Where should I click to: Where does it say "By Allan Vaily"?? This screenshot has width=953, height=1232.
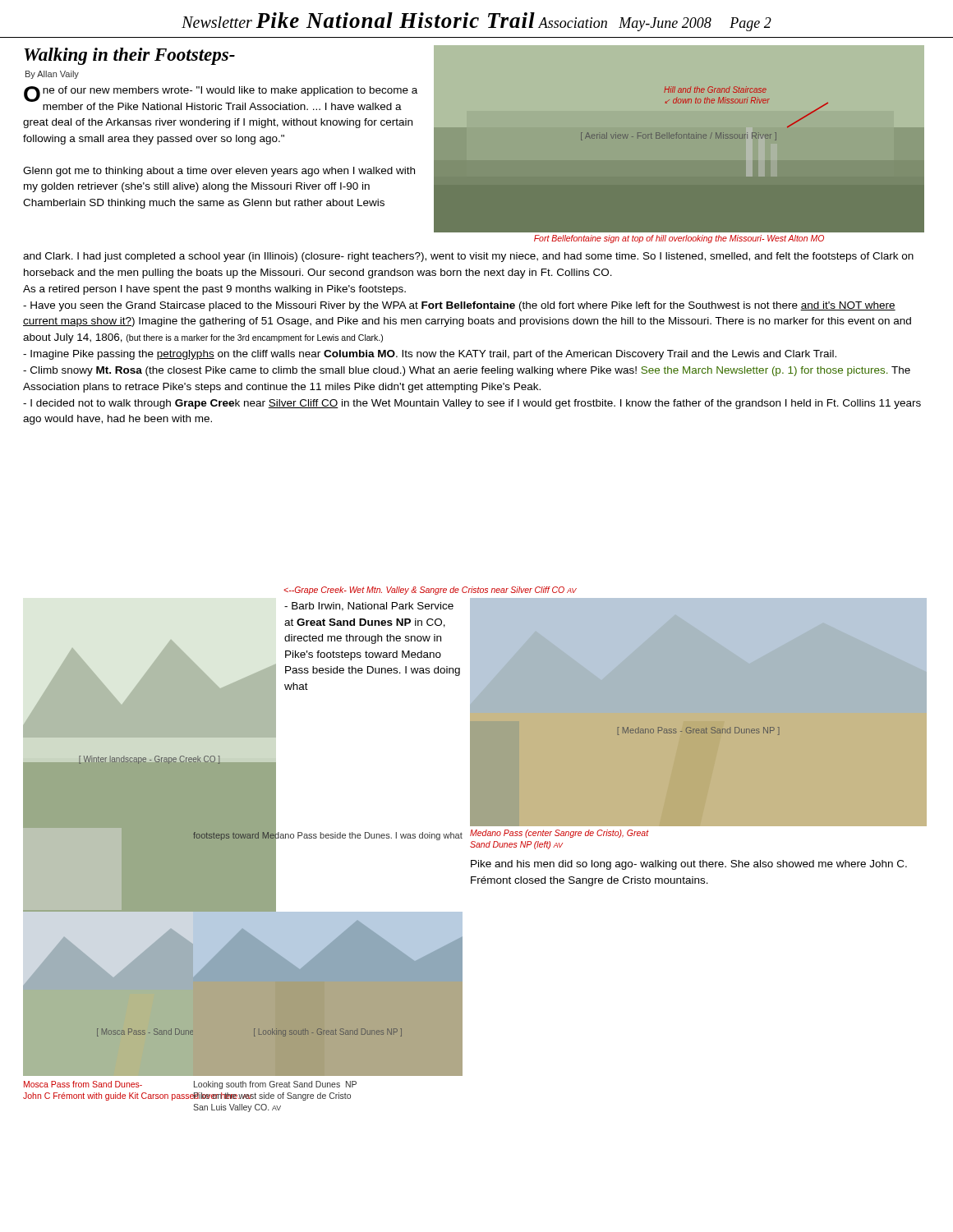tap(52, 74)
